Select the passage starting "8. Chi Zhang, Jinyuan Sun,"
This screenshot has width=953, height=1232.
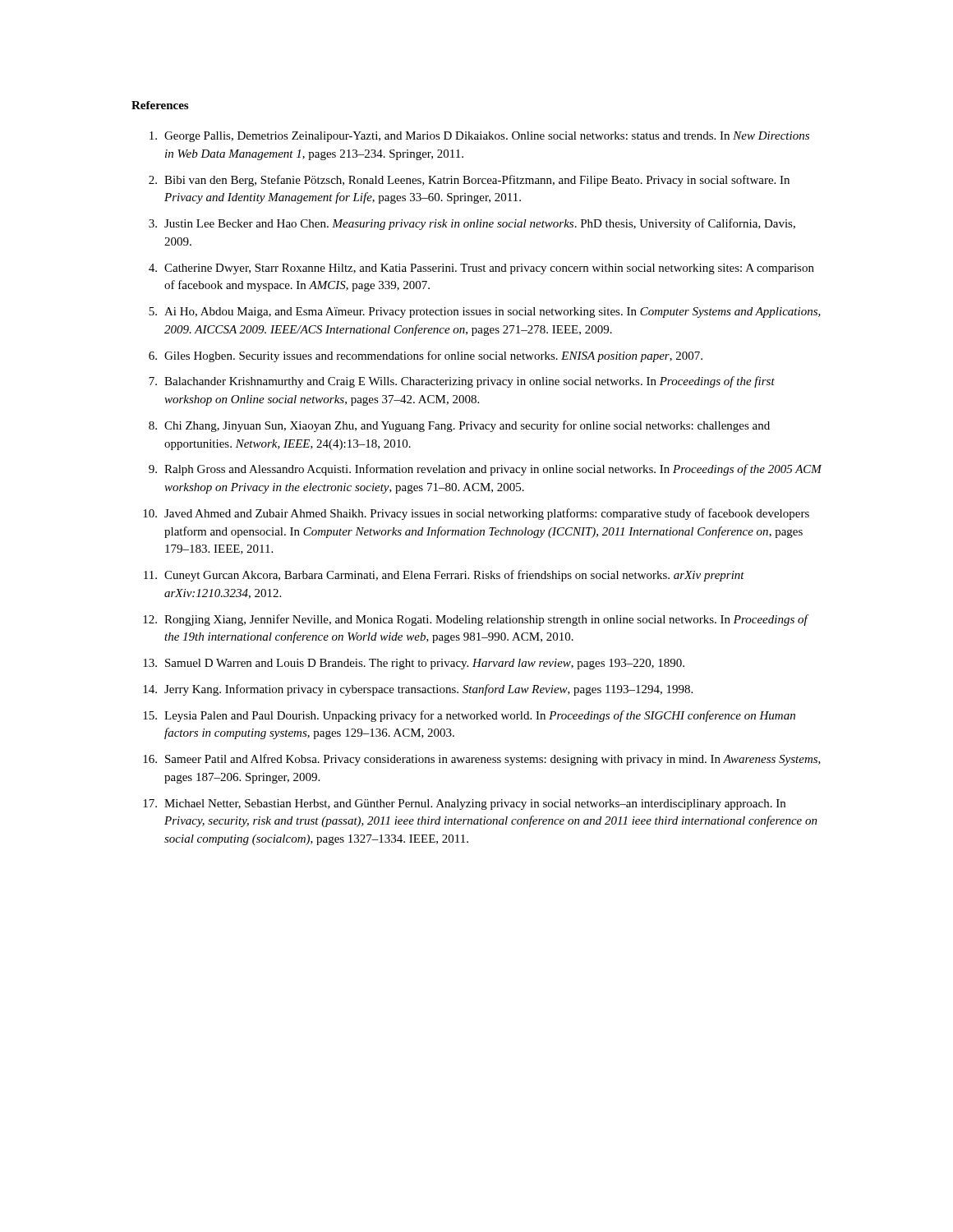click(x=476, y=435)
